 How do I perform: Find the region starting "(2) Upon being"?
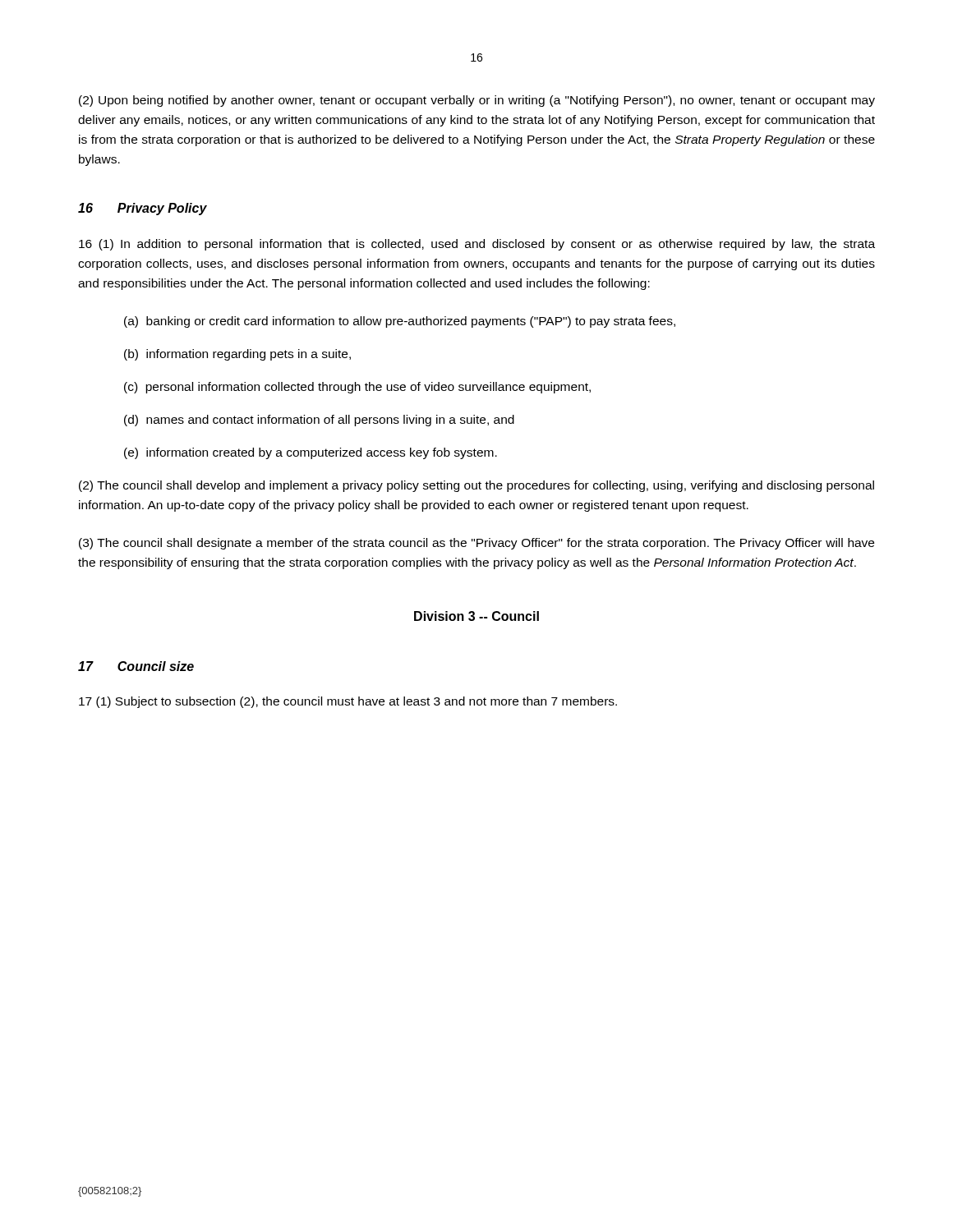476,129
